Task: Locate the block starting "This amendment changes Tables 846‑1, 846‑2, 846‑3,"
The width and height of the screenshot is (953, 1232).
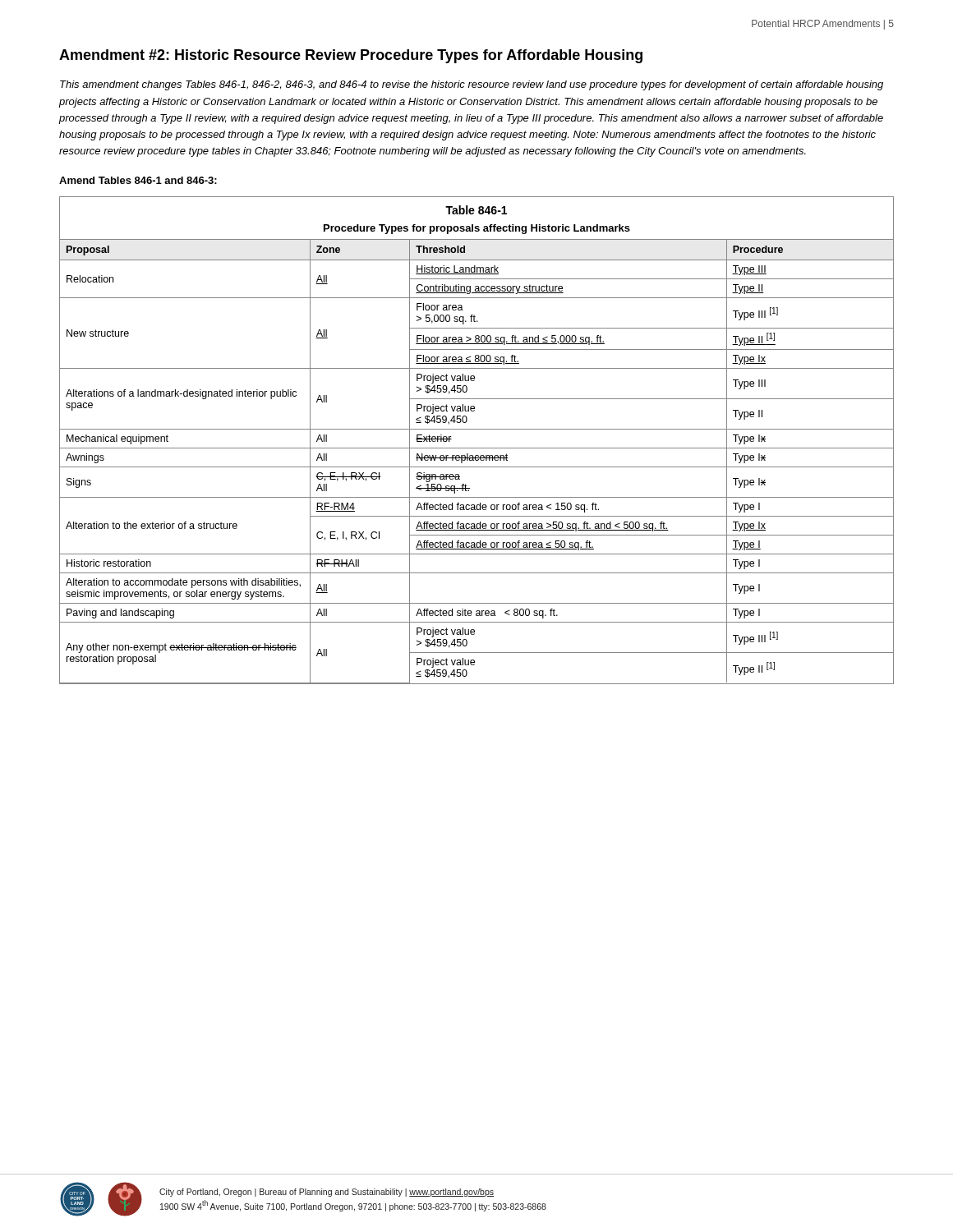Action: 471,118
